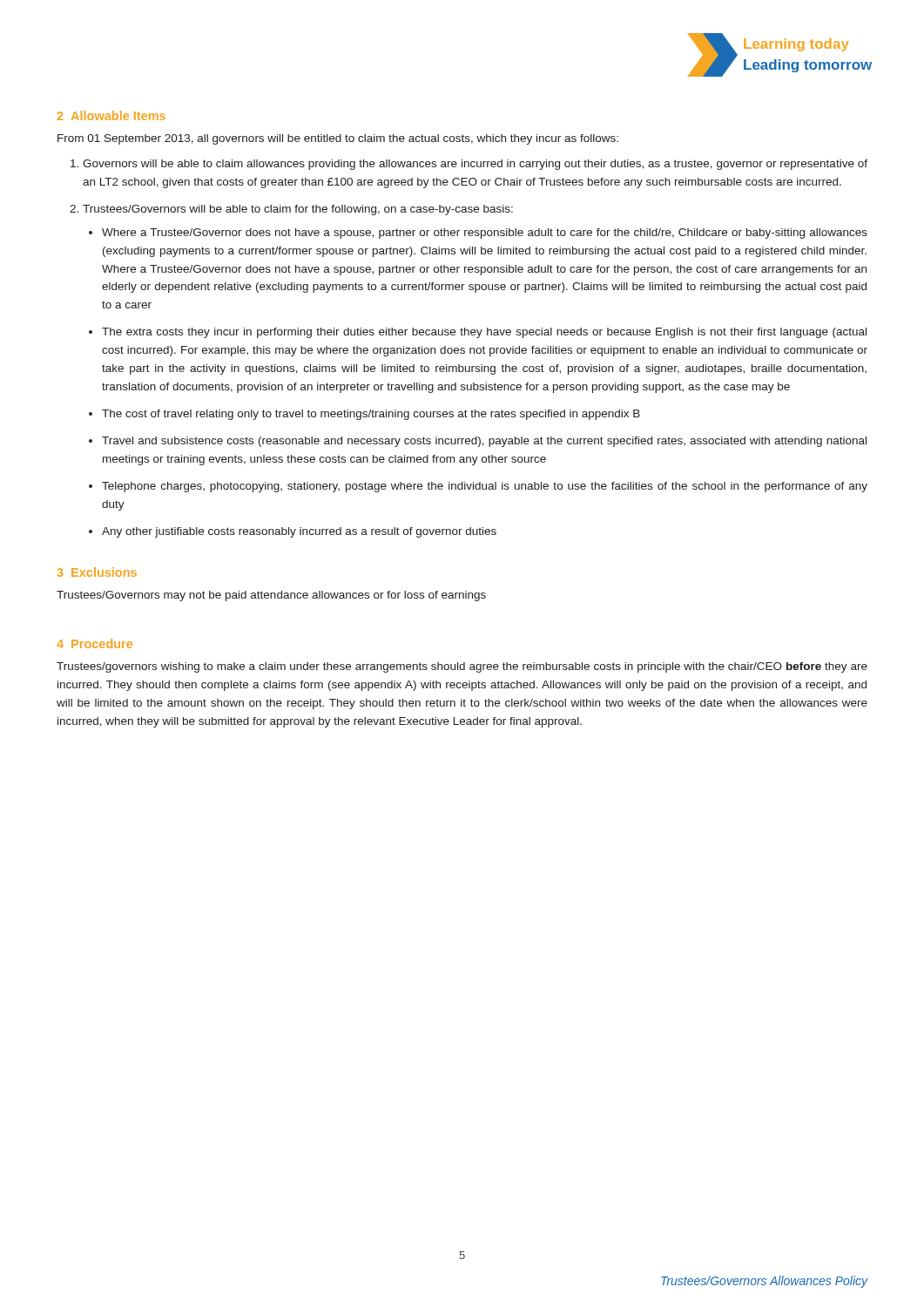Find the list item with the text "Travel and subsistence costs (reasonable"
The image size is (924, 1307).
(485, 449)
